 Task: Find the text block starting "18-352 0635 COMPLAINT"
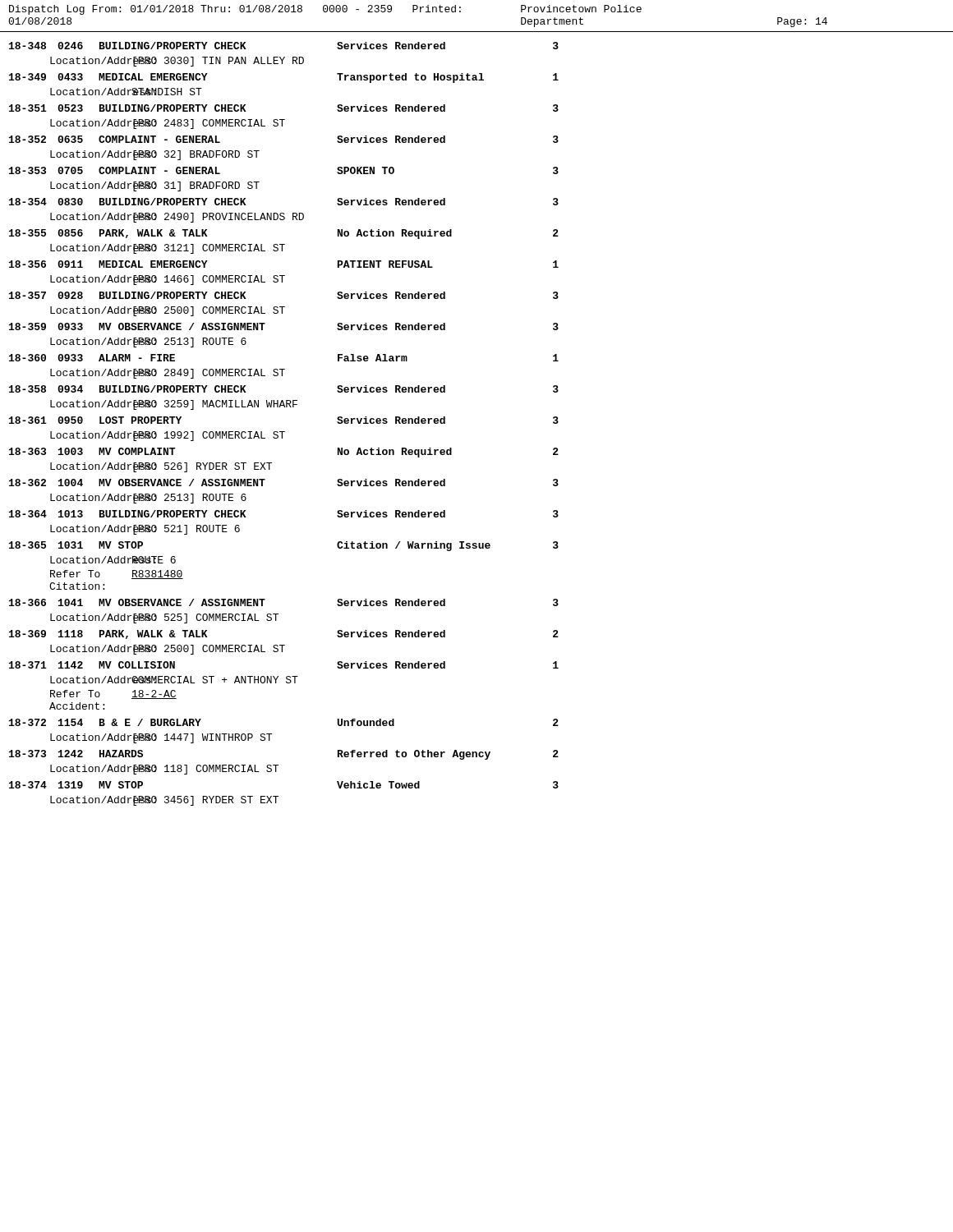(31, 139)
